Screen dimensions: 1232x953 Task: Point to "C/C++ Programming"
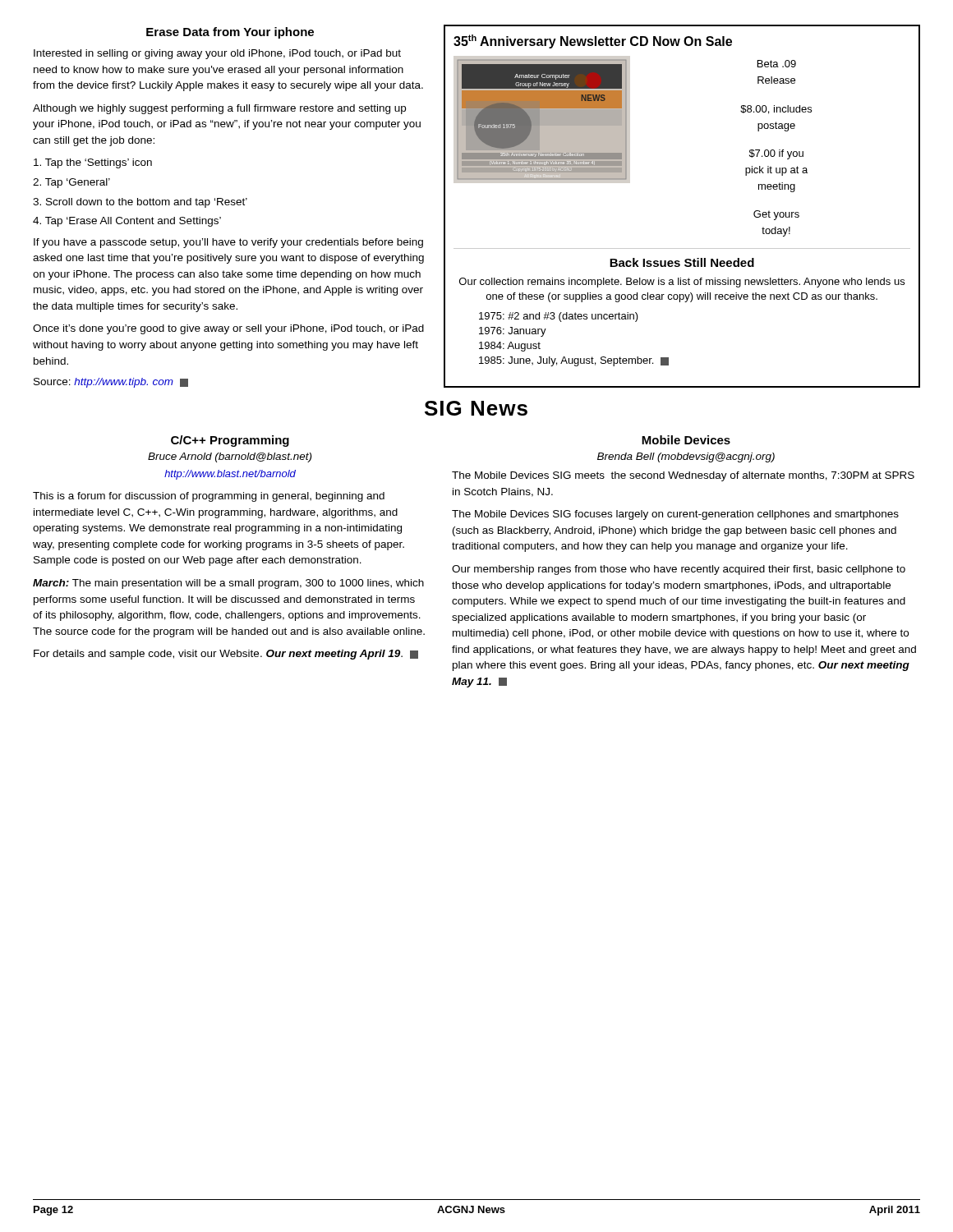(x=230, y=440)
